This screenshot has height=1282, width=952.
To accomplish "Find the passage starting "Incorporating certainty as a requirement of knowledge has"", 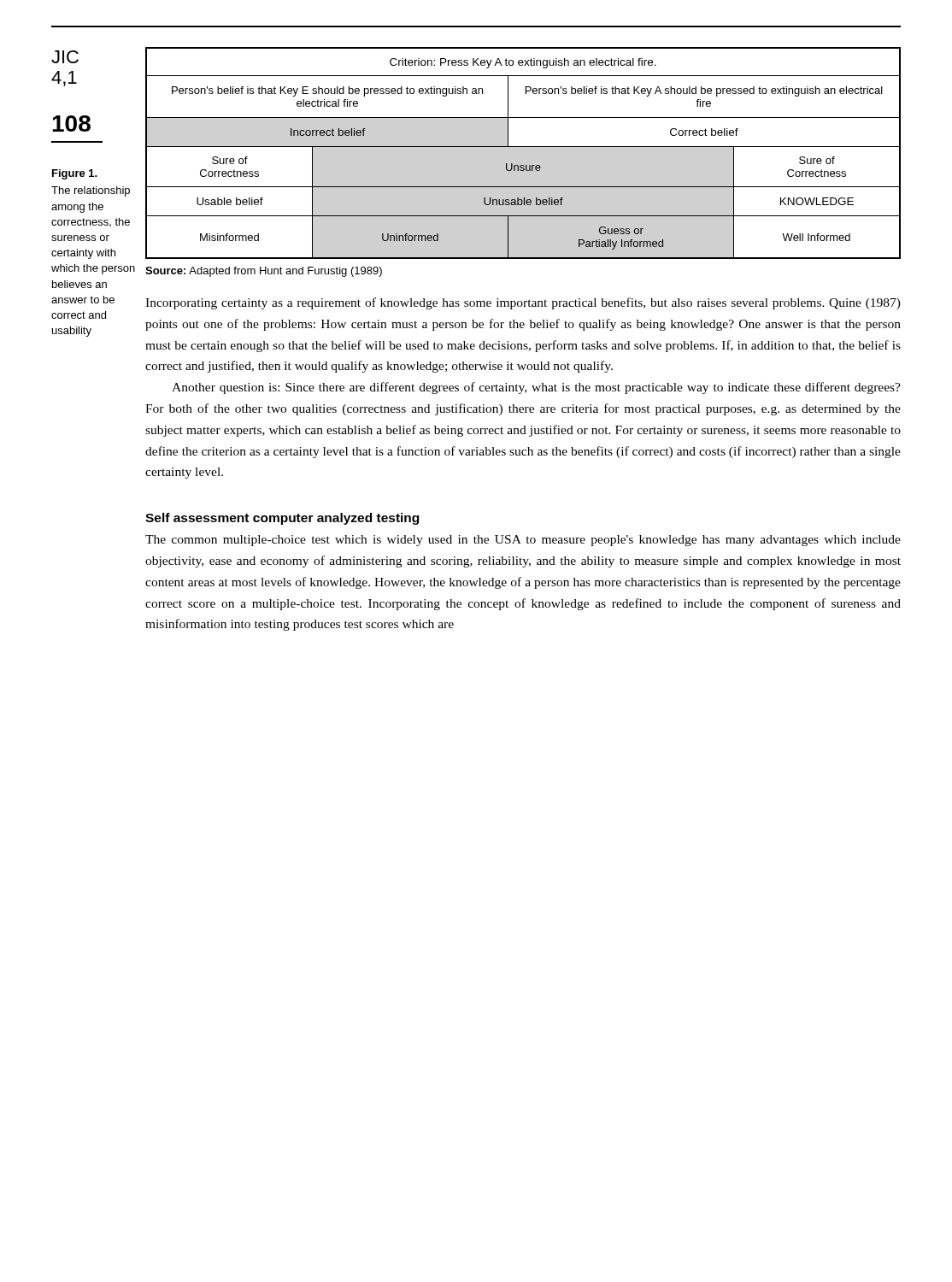I will coord(523,388).
